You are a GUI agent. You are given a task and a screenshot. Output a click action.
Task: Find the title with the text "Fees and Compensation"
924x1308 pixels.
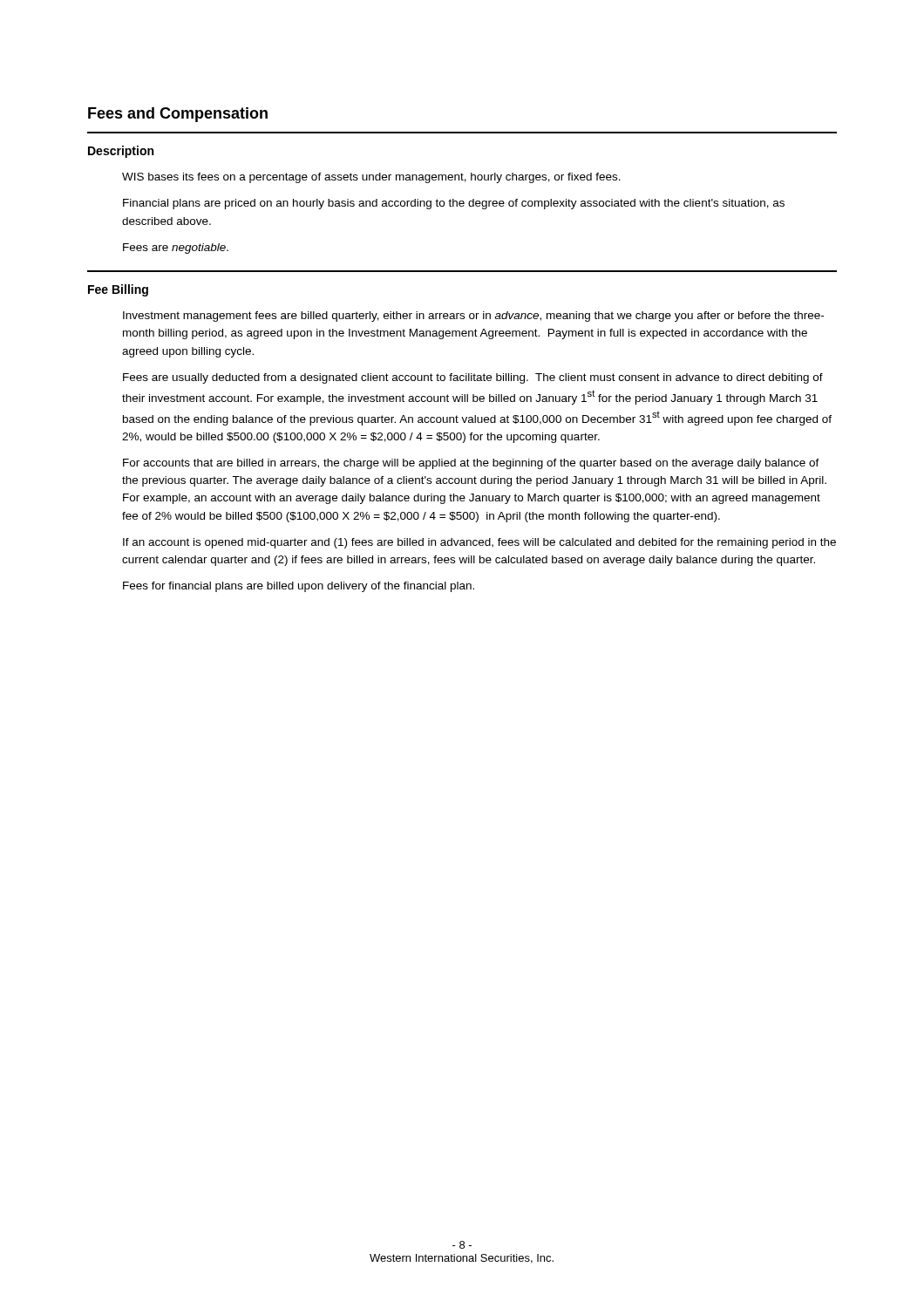click(178, 113)
